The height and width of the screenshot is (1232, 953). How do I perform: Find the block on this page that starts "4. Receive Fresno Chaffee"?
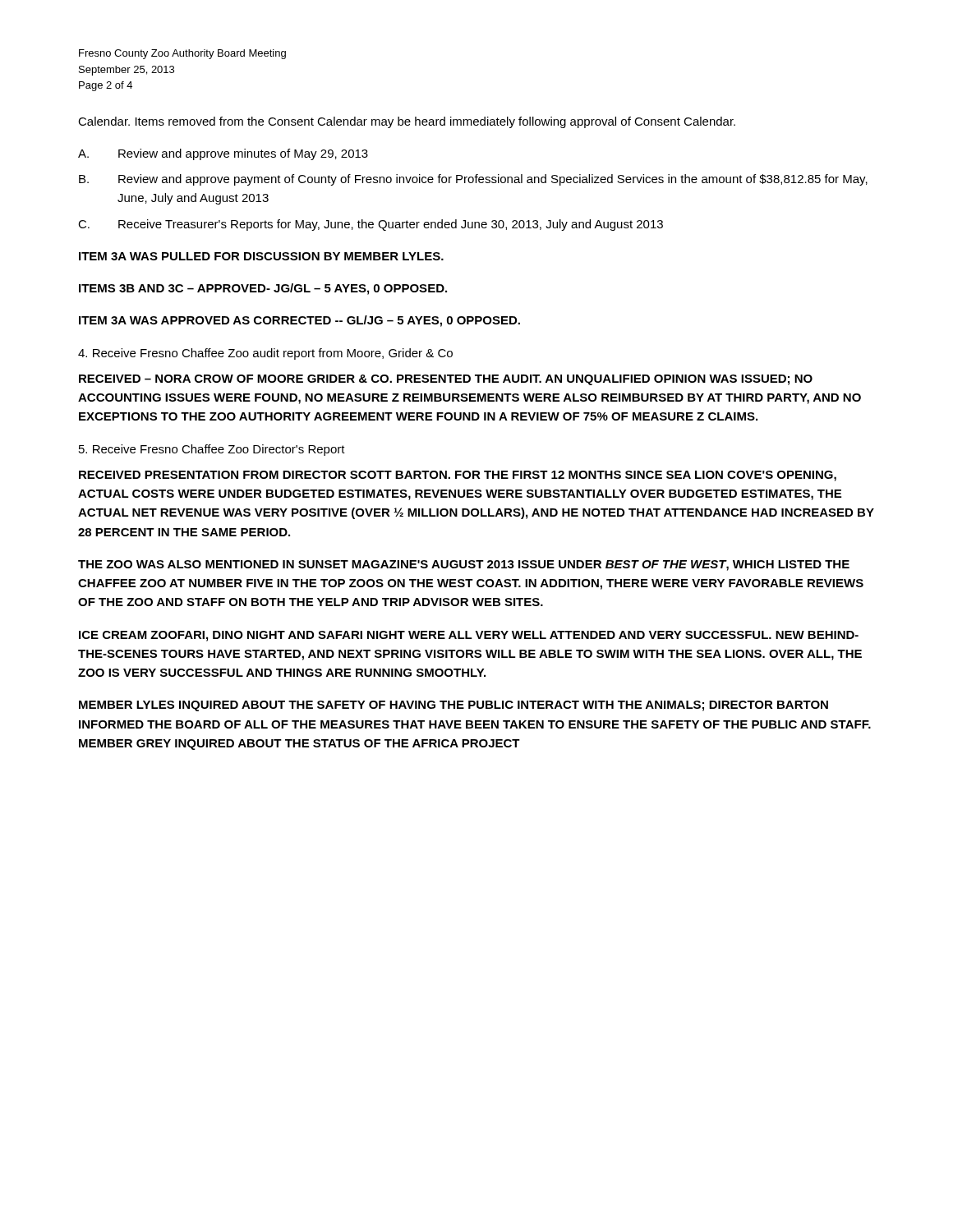tap(266, 352)
